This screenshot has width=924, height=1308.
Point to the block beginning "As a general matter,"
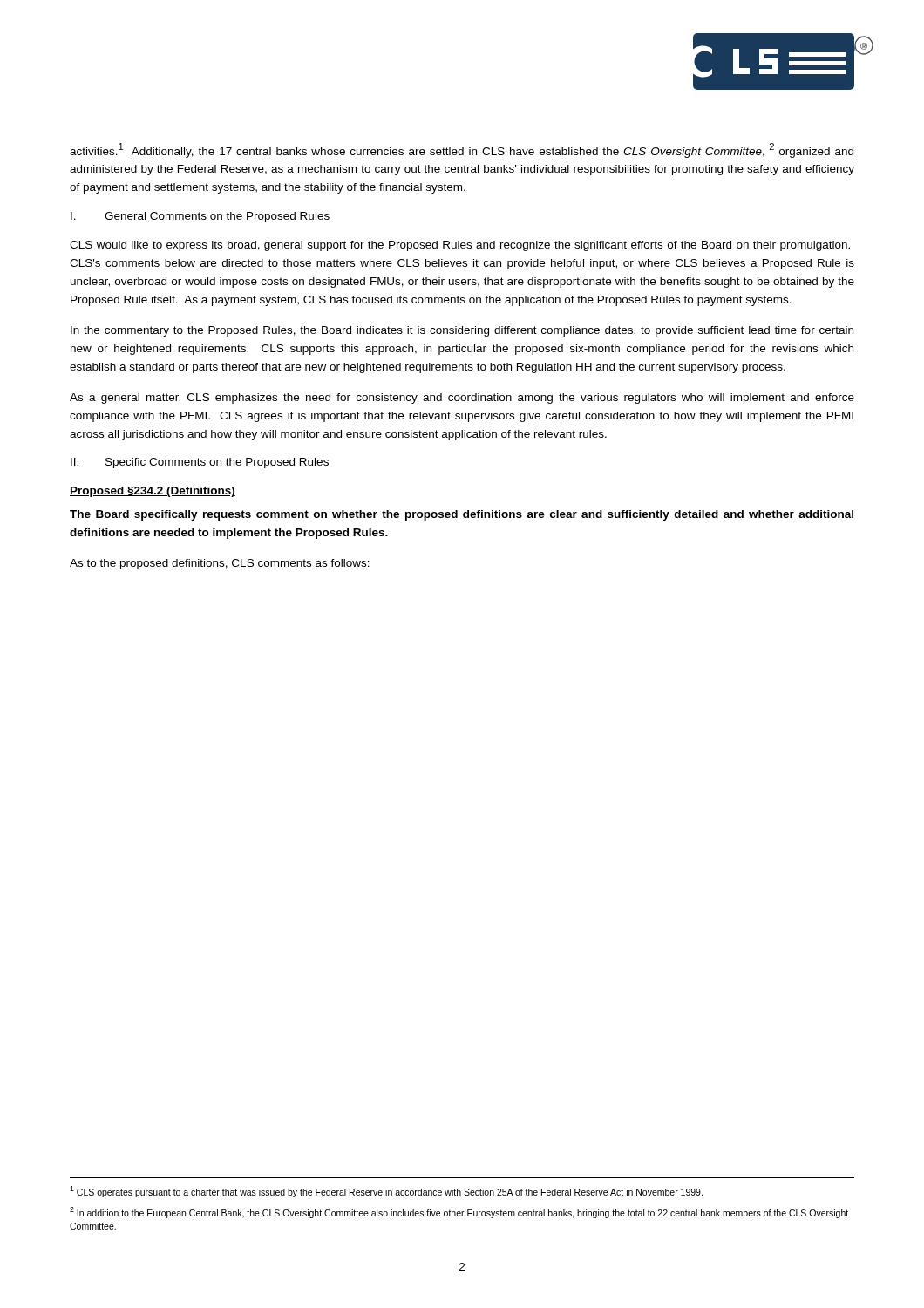coord(462,415)
